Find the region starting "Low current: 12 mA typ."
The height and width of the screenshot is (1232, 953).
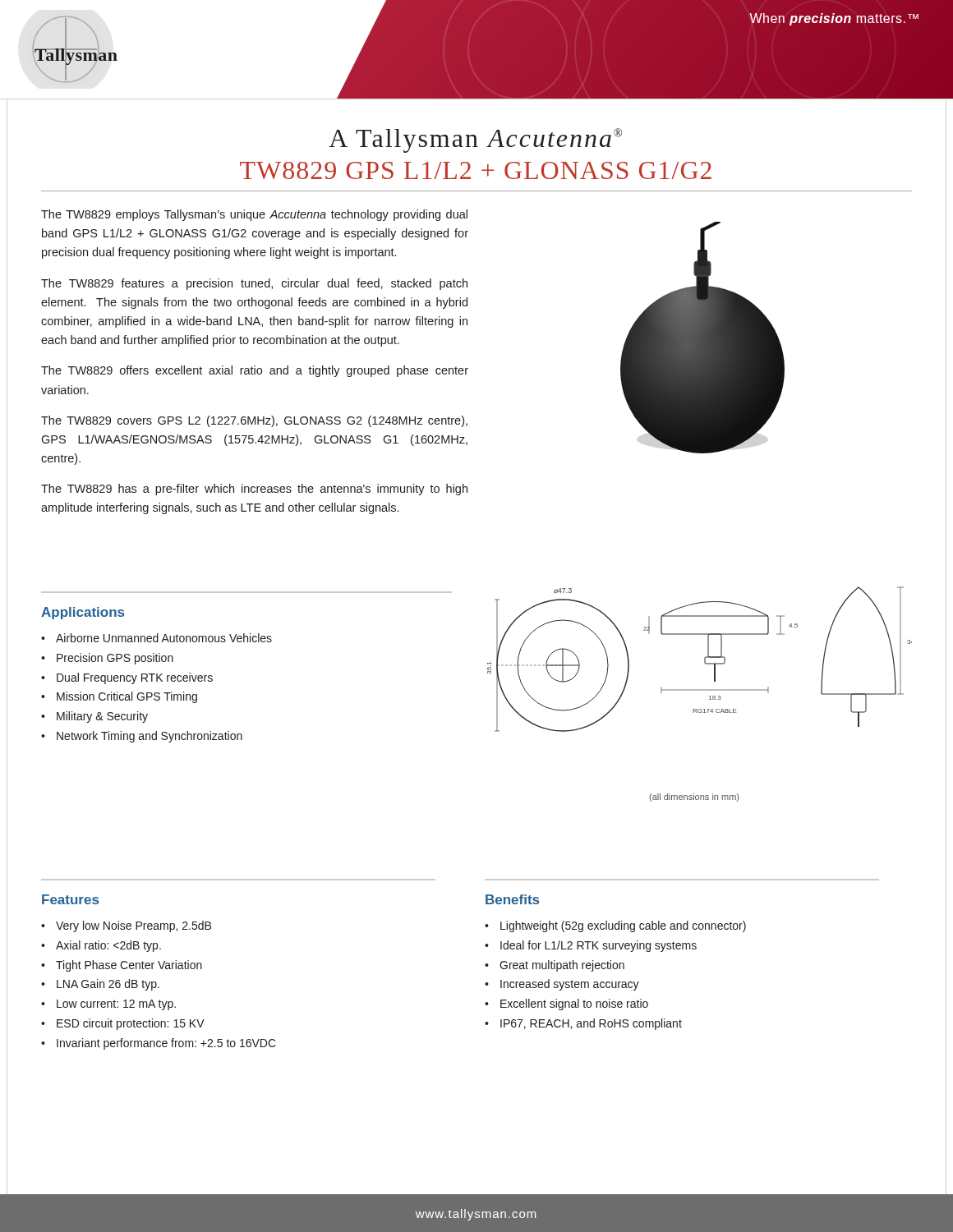pyautogui.click(x=116, y=1004)
